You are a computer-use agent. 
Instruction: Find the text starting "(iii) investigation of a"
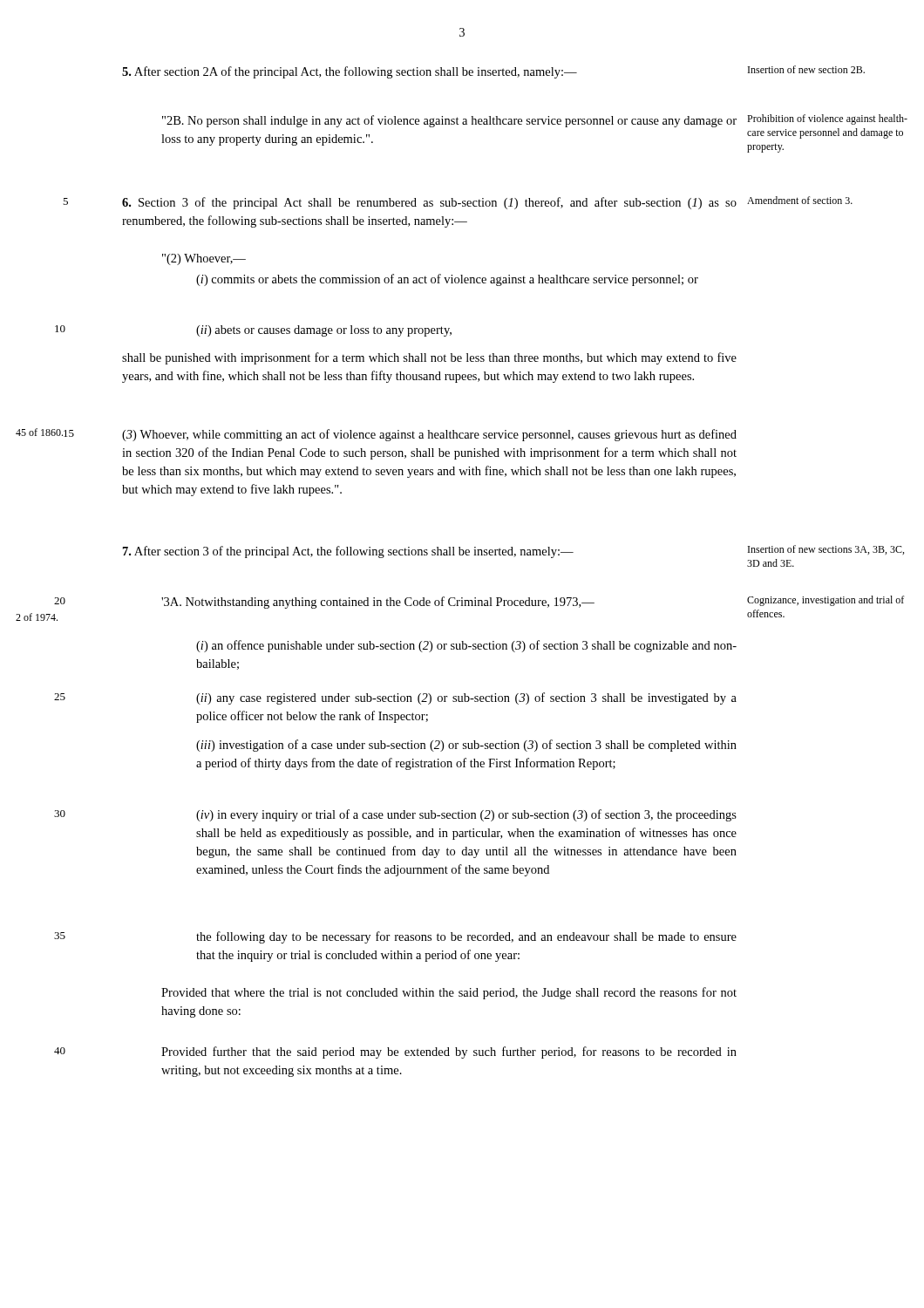tap(466, 754)
